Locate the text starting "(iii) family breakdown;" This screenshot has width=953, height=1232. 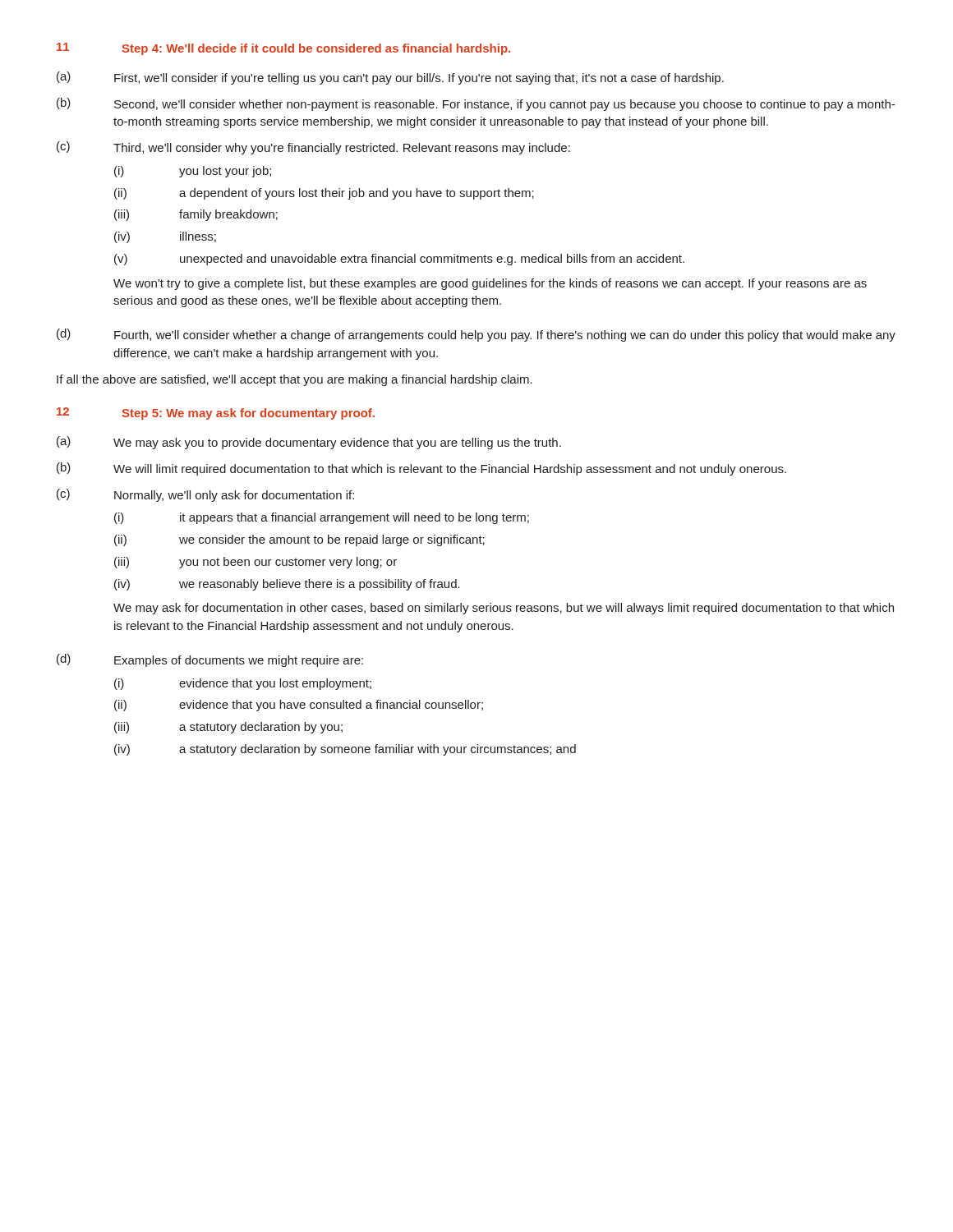[196, 215]
